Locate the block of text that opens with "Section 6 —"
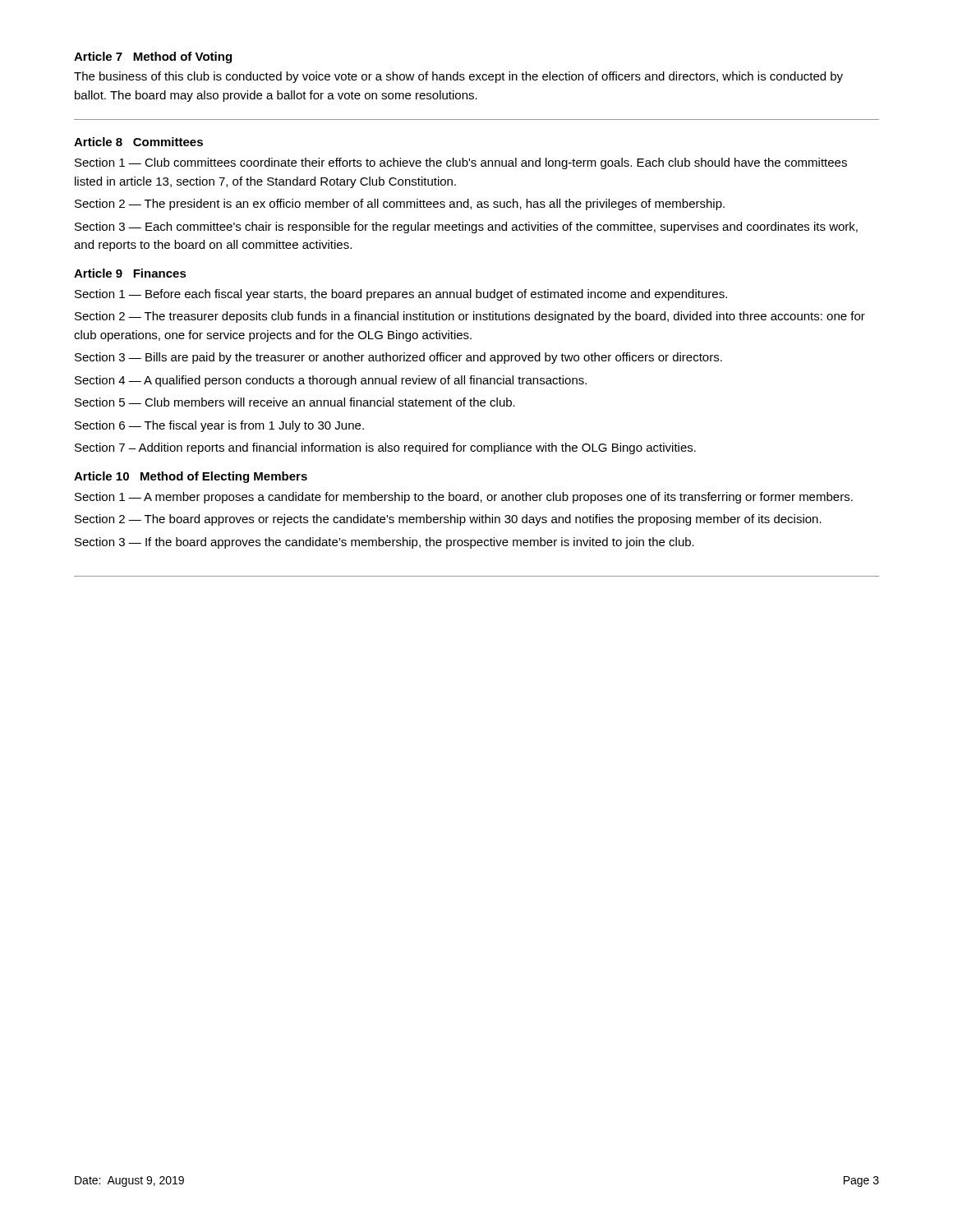 pos(219,425)
